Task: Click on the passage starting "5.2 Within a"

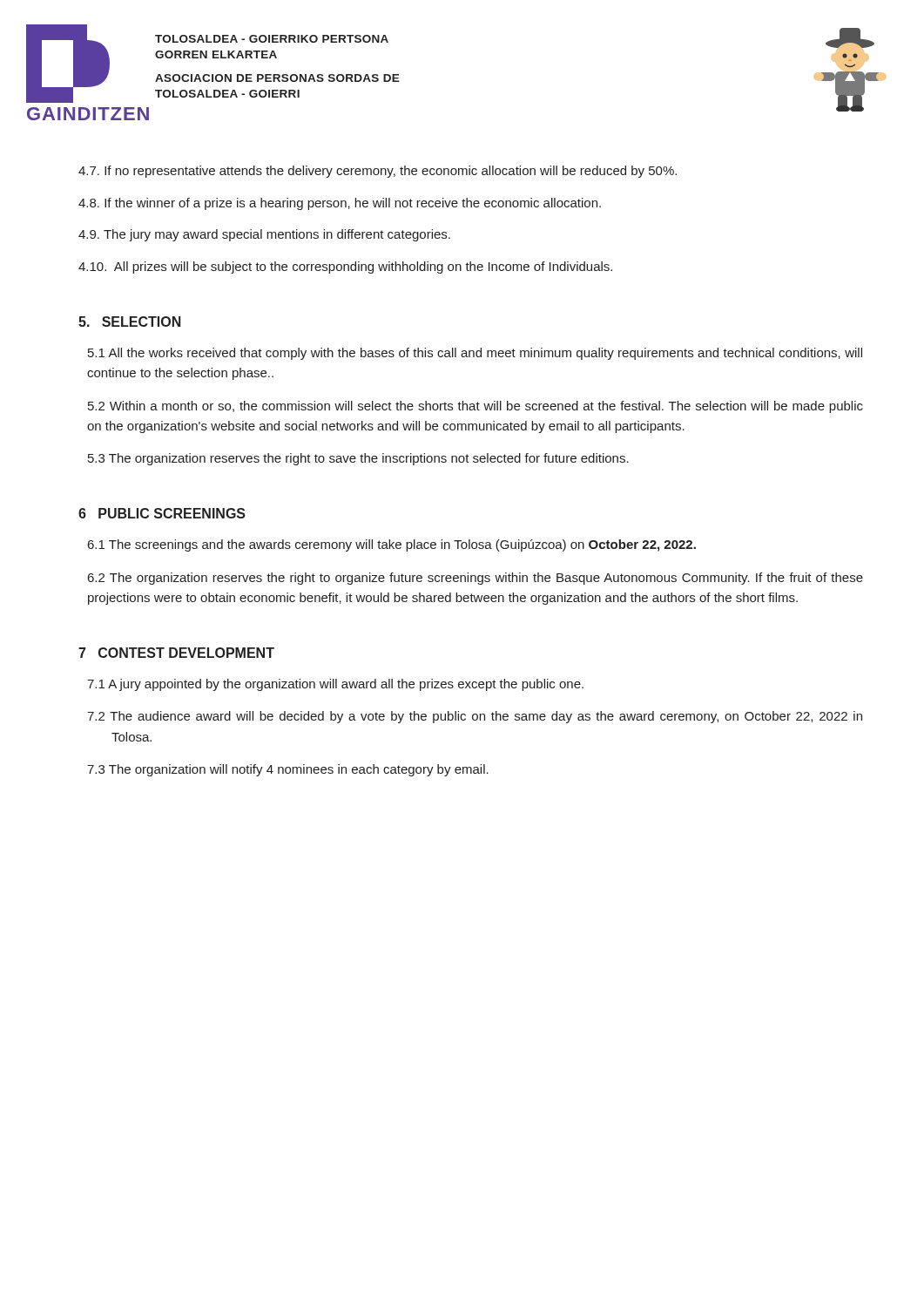Action: pos(475,415)
